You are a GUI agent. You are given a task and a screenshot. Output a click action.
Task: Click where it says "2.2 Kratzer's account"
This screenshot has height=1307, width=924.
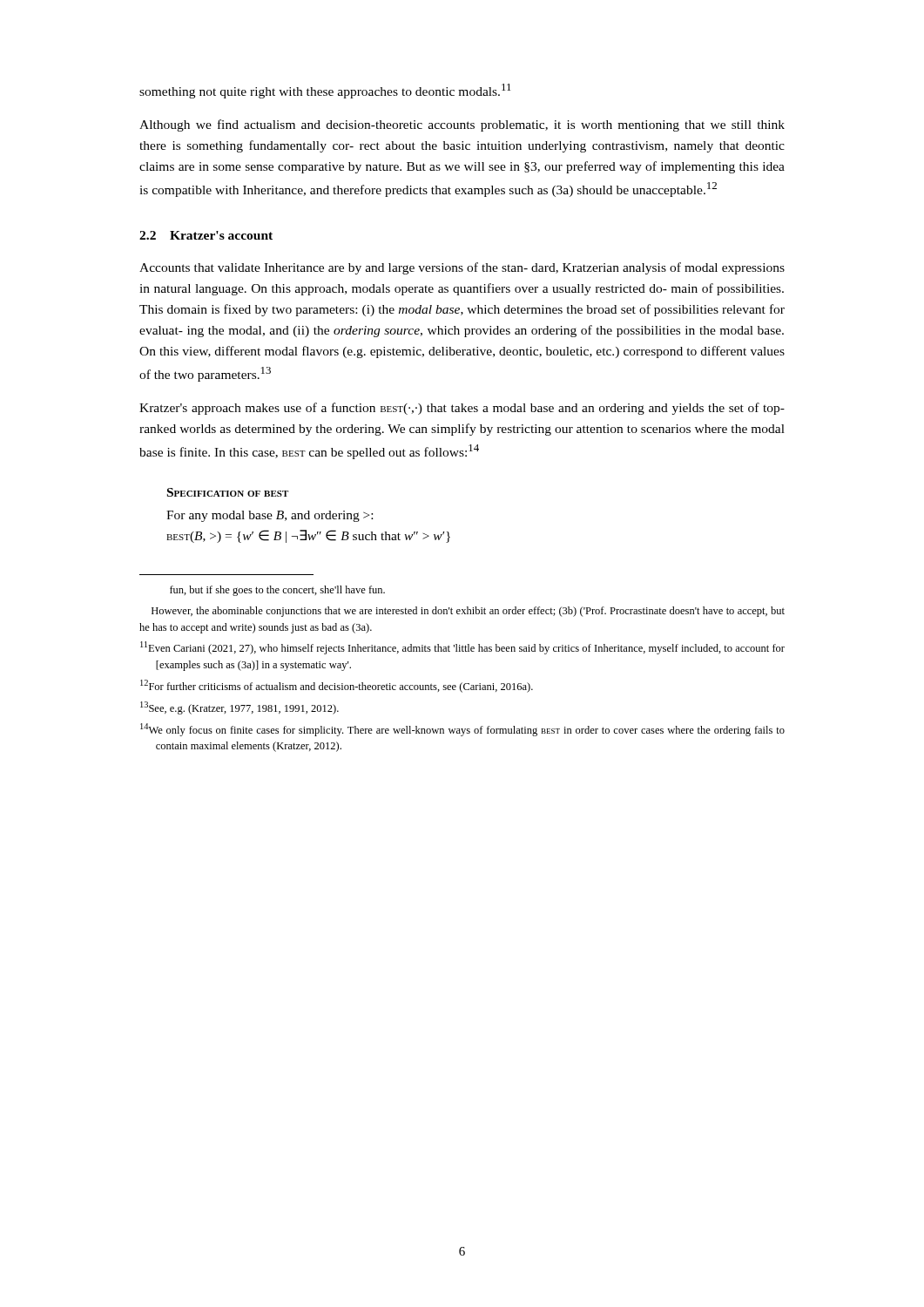(206, 235)
